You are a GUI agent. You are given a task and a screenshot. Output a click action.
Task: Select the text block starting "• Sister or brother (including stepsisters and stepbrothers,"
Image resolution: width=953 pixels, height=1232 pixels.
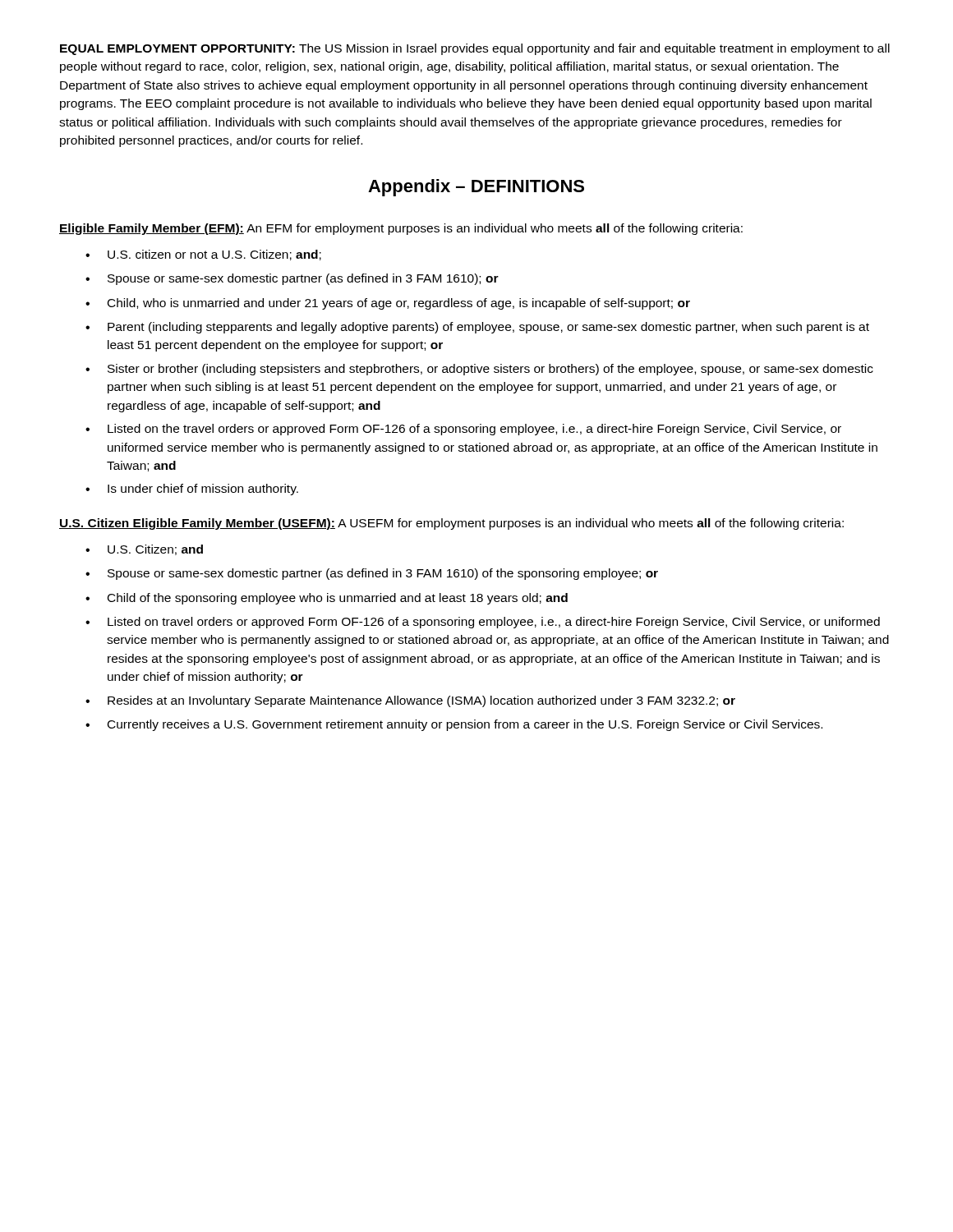(490, 387)
